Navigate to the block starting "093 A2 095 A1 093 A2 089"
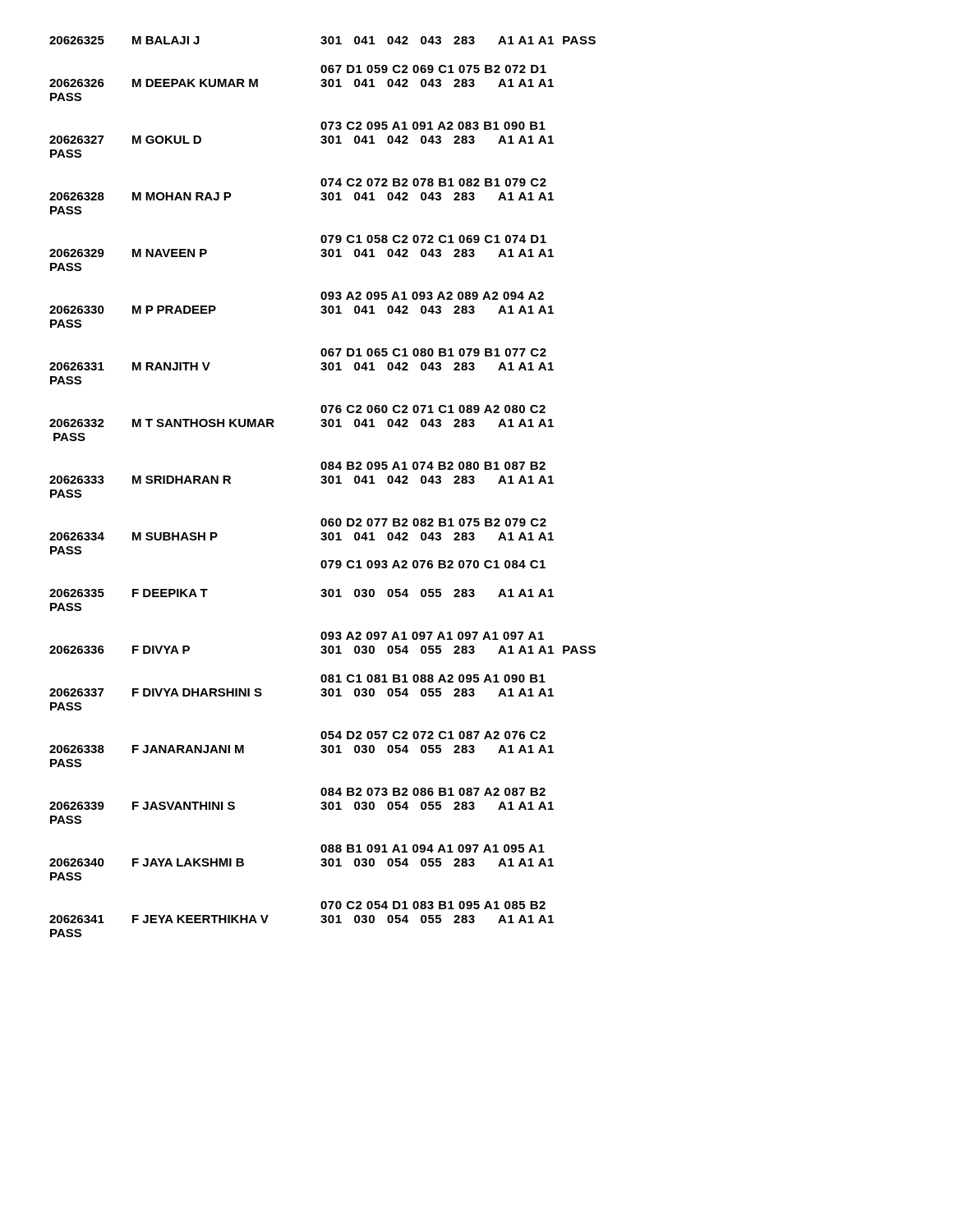Image resolution: width=953 pixels, height=1232 pixels. tap(476, 309)
